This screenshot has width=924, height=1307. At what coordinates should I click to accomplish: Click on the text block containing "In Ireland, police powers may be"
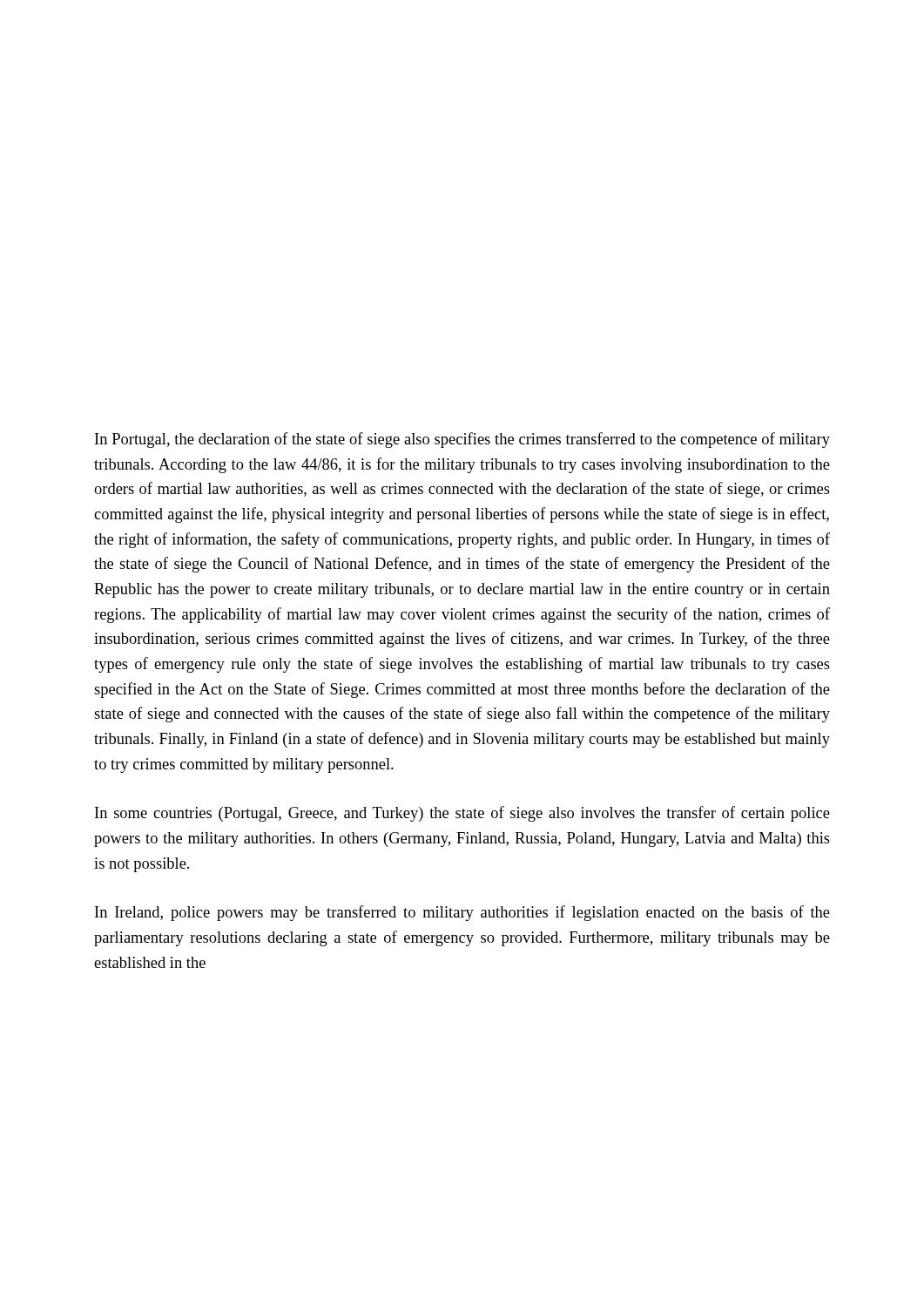[462, 938]
